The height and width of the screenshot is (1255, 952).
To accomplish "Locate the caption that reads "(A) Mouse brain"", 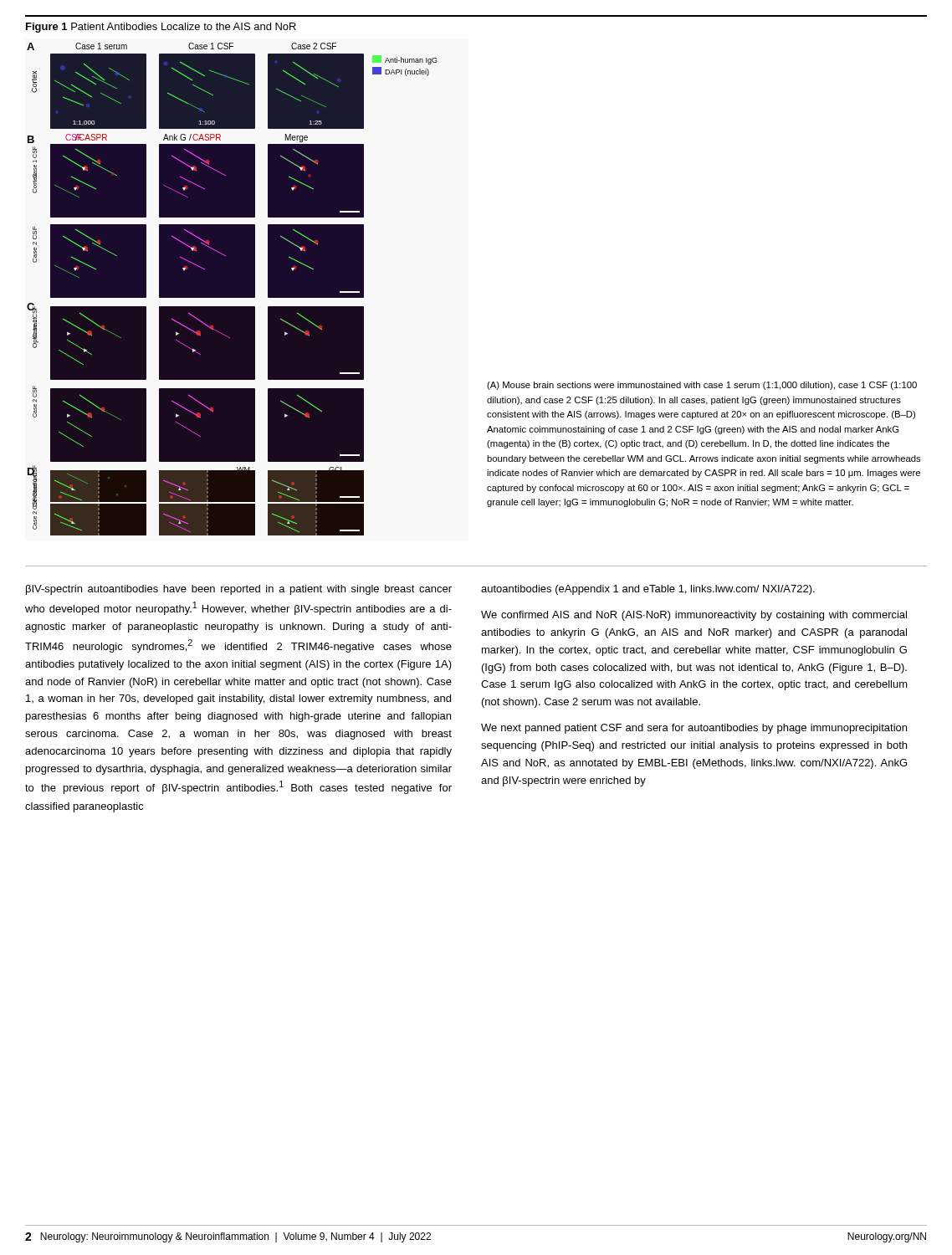I will 704,443.
